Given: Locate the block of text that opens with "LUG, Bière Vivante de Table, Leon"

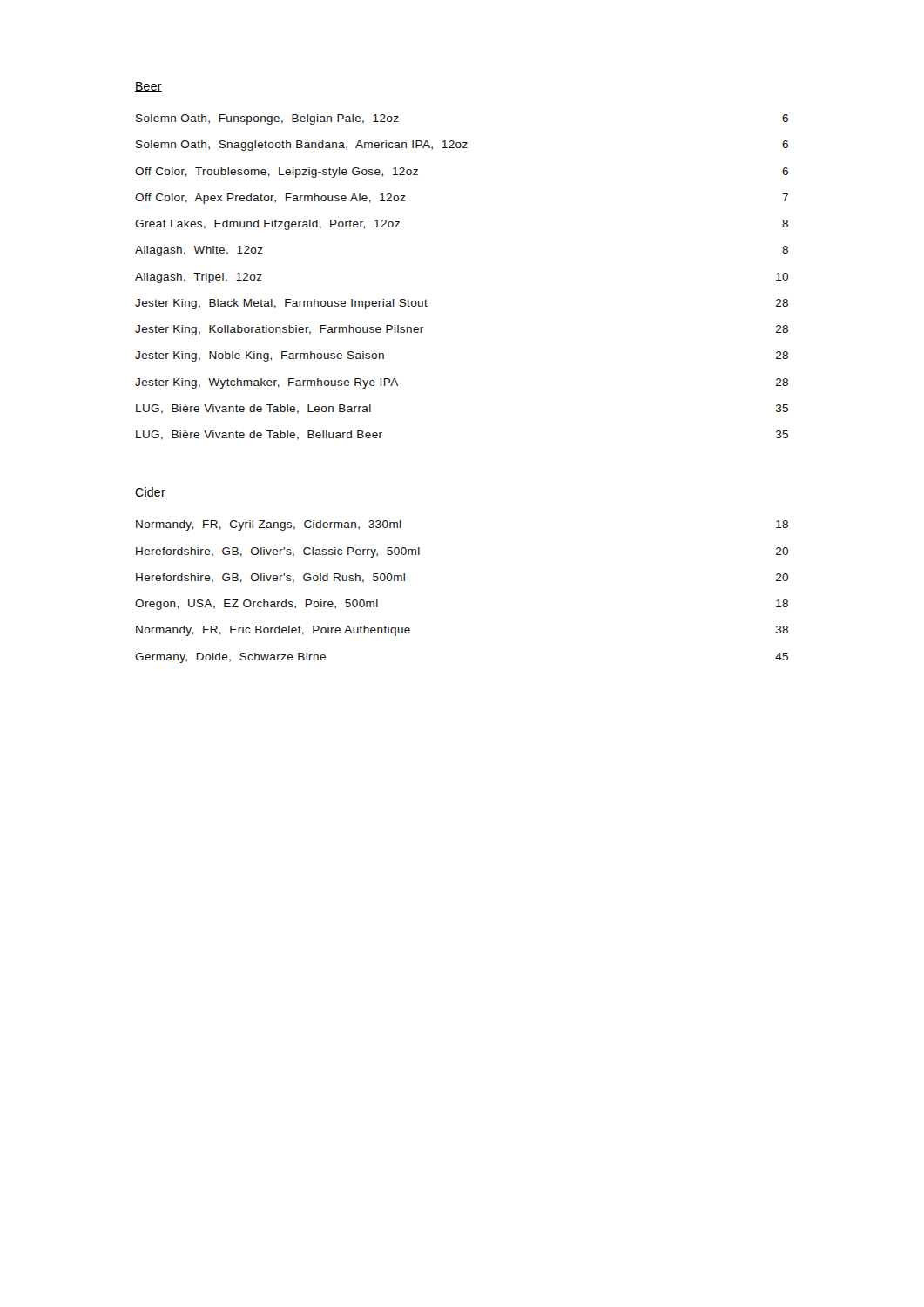Looking at the screenshot, I should [x=250, y=409].
